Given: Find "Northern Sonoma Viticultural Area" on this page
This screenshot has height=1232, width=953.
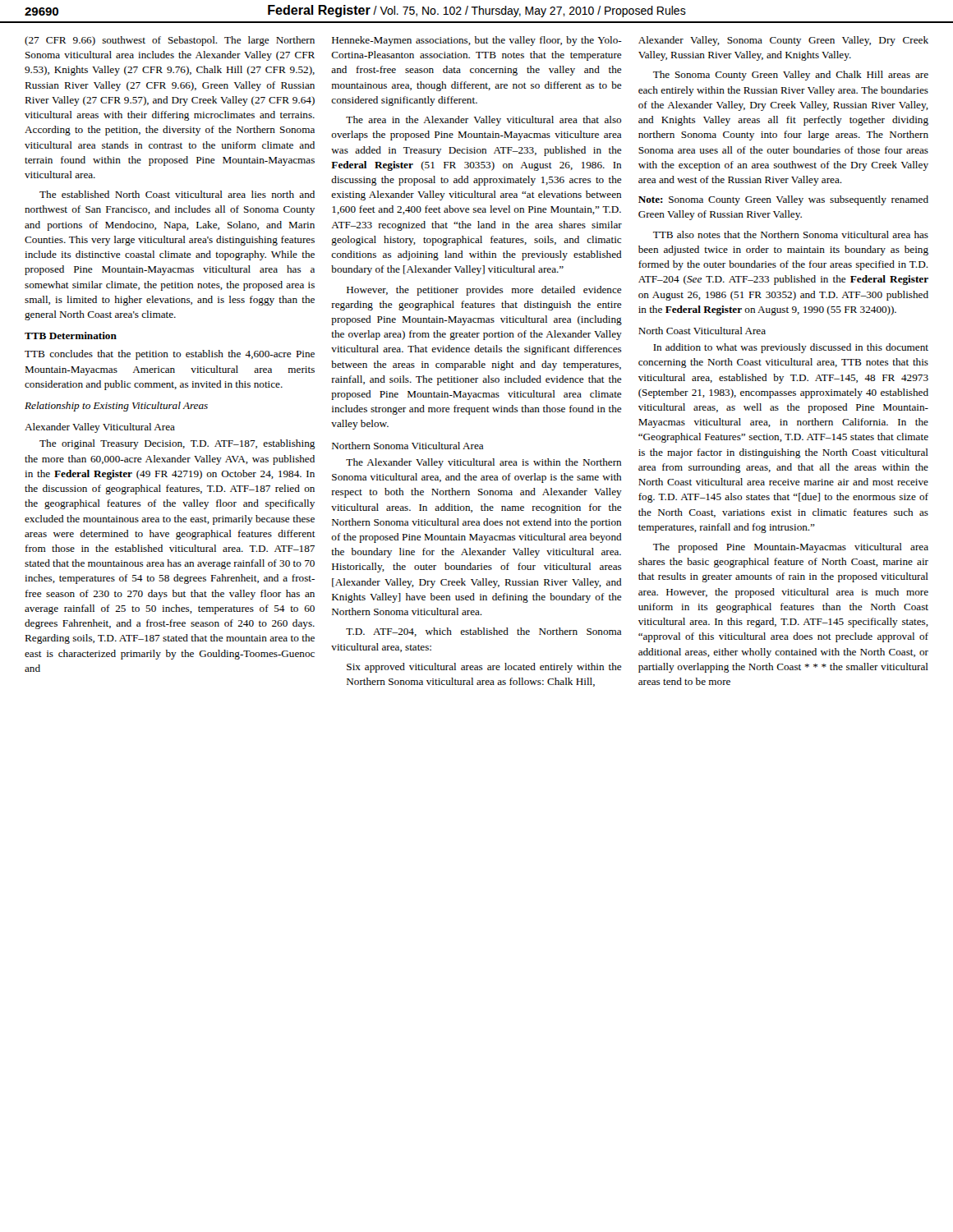Looking at the screenshot, I should coord(408,445).
